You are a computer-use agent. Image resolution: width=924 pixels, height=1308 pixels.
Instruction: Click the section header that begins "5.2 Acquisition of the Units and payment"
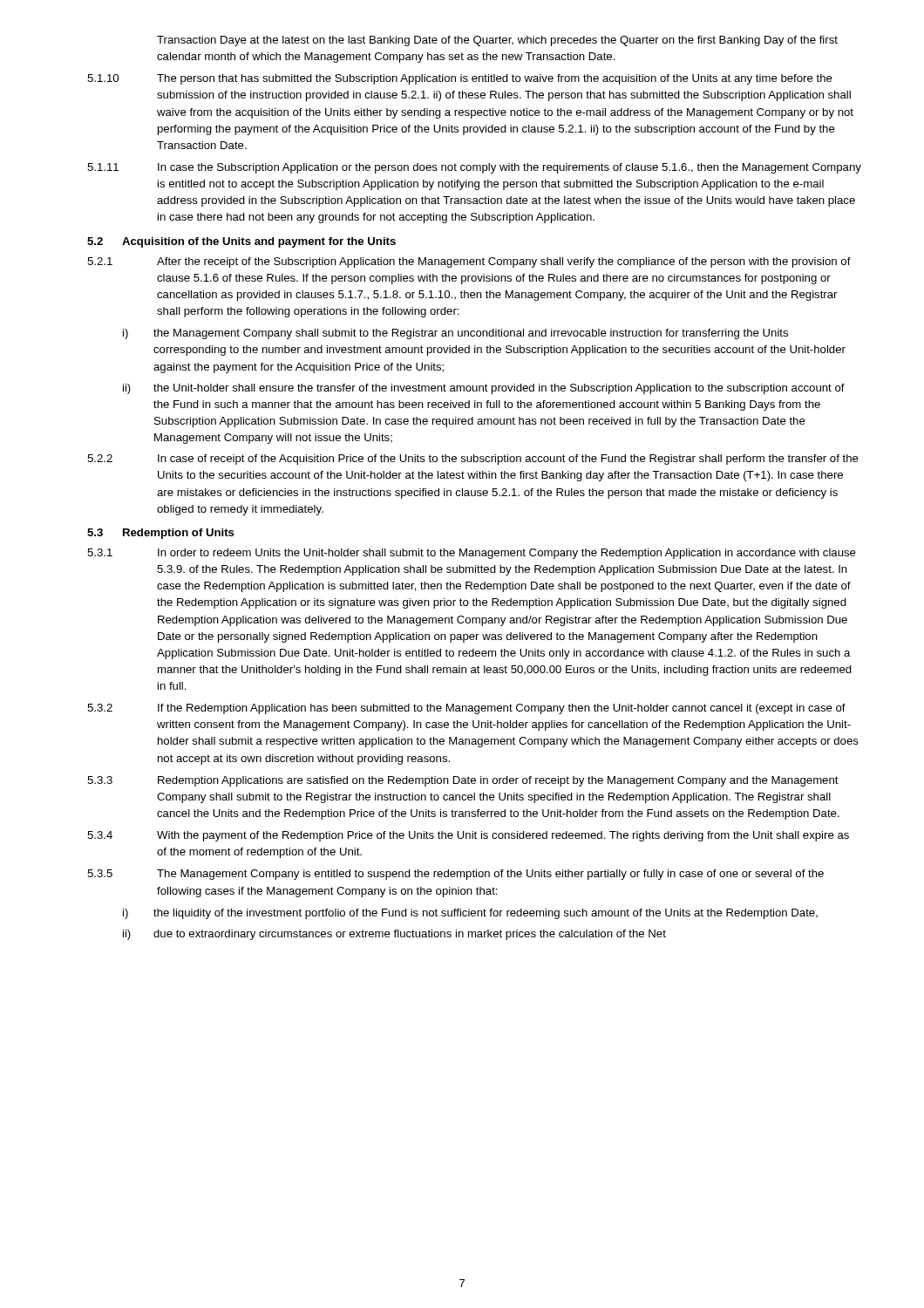[x=242, y=241]
